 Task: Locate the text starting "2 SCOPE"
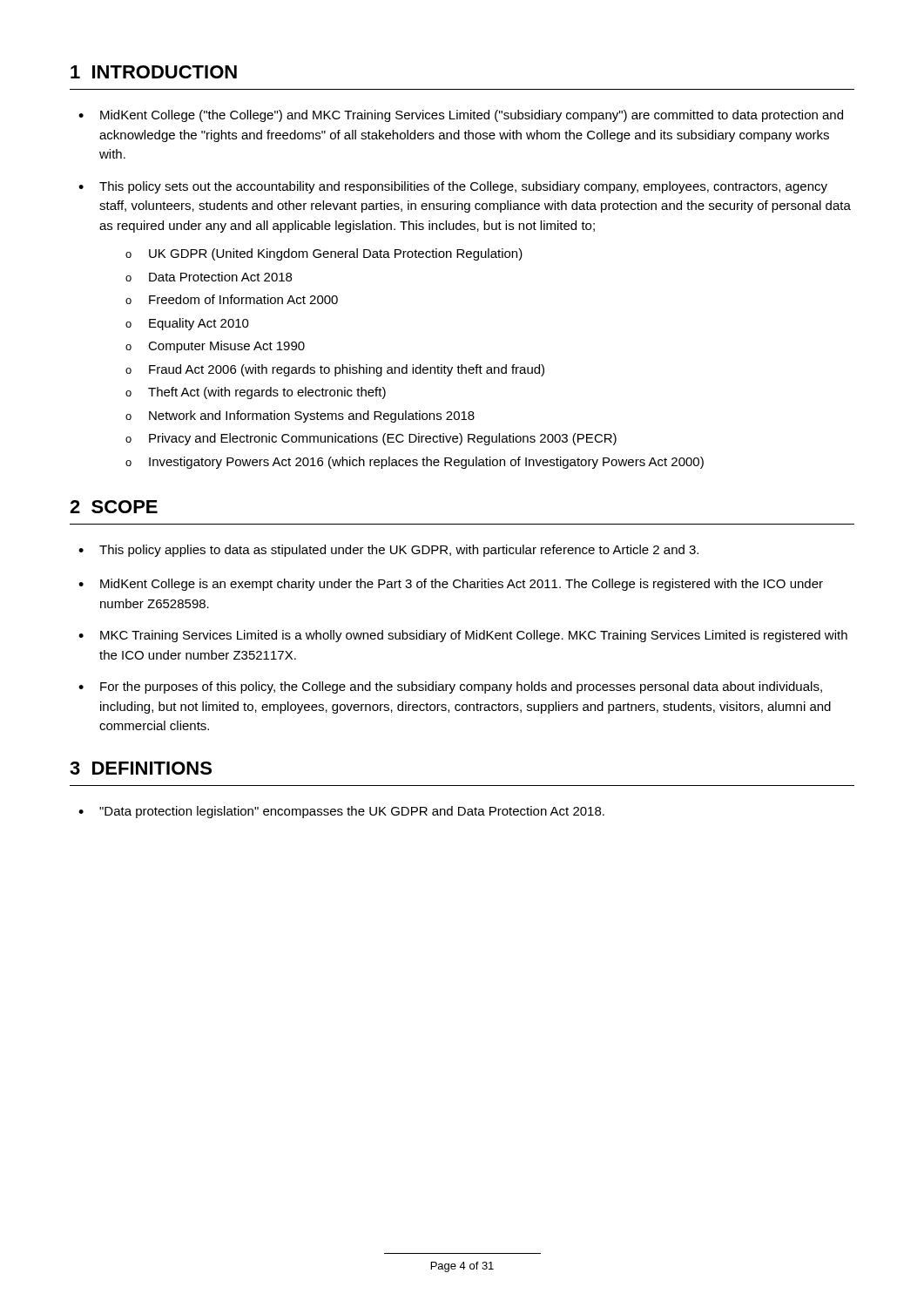[114, 507]
